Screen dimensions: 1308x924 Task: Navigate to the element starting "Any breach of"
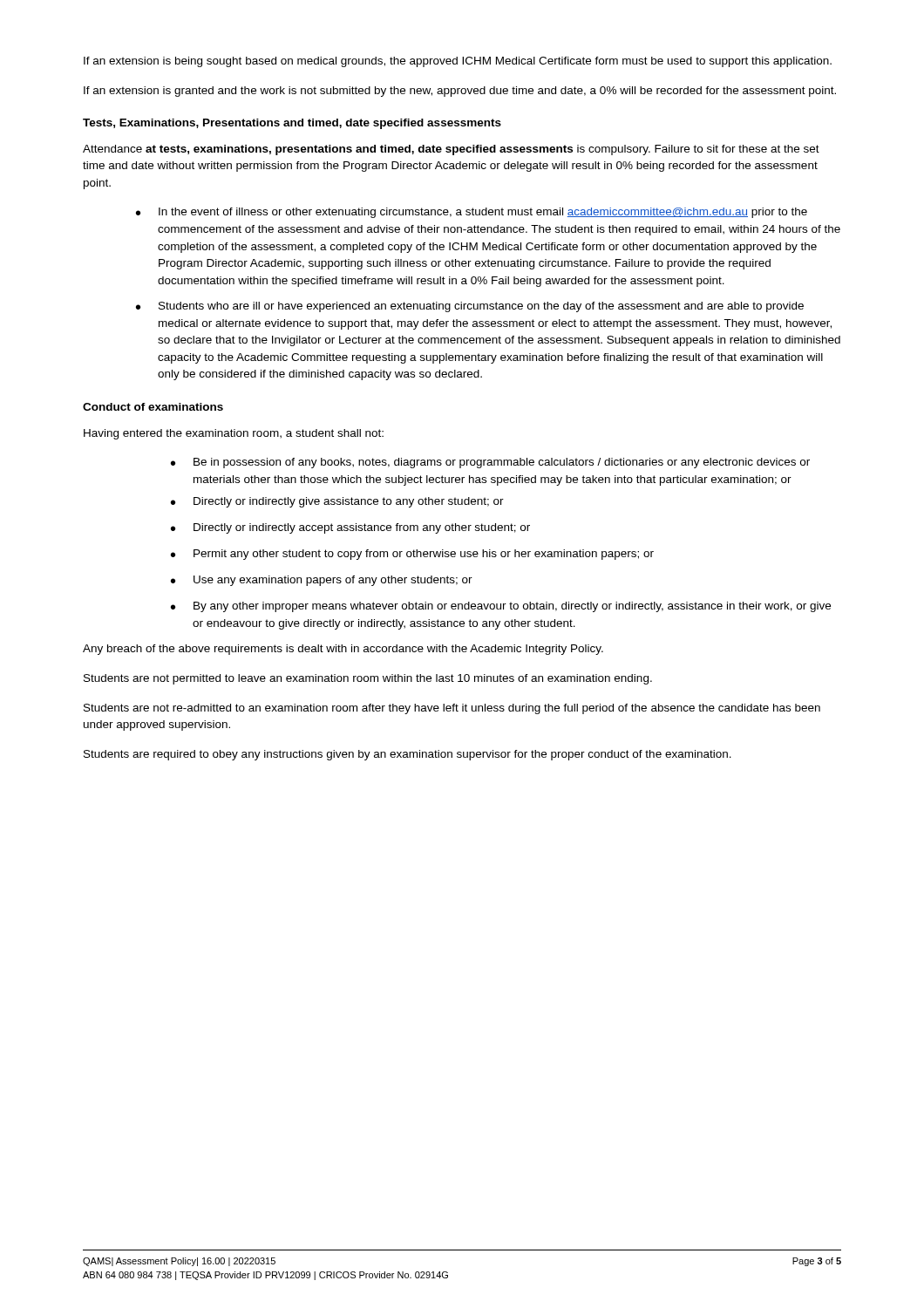(x=343, y=649)
